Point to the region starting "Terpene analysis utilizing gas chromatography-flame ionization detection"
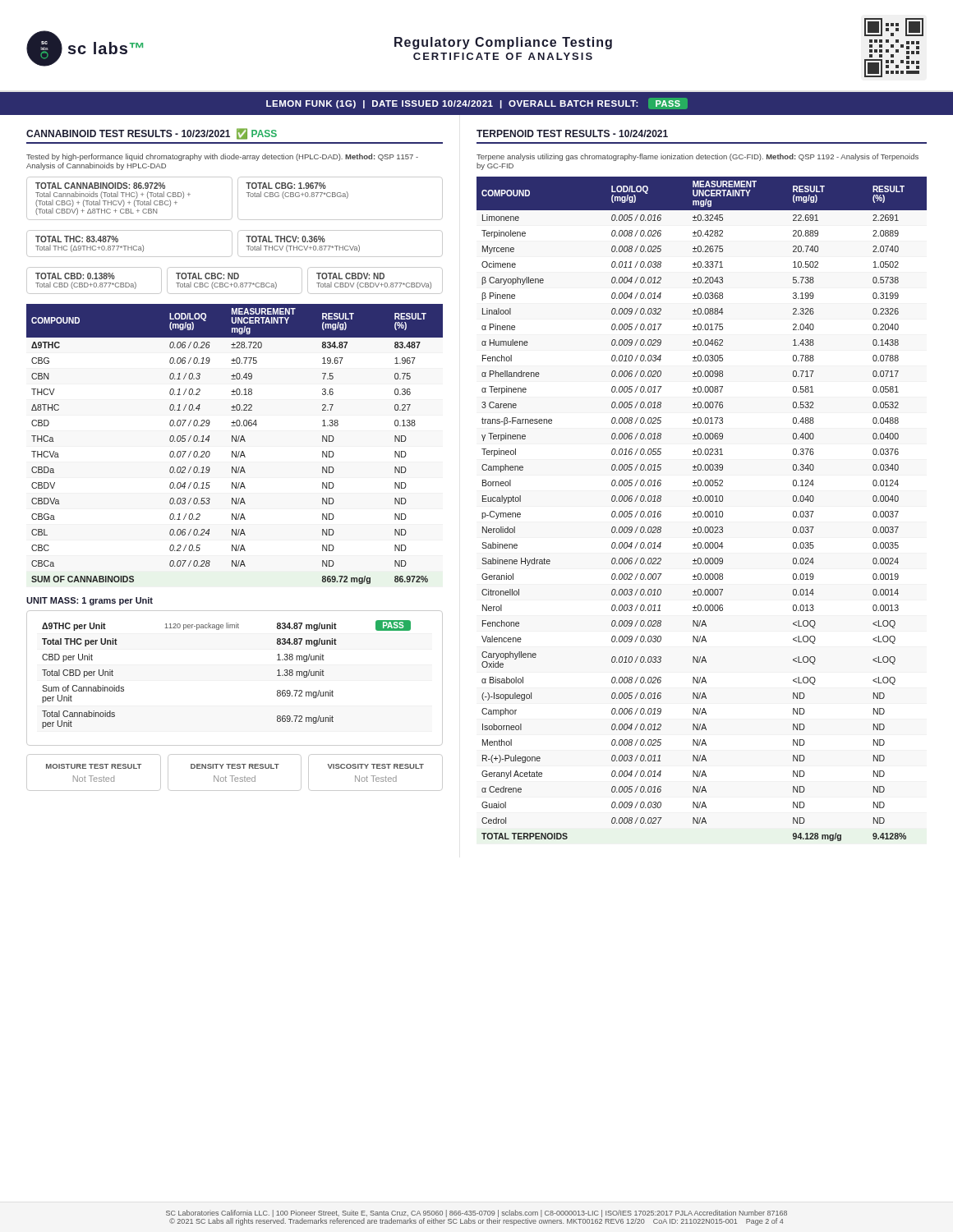This screenshot has width=953, height=1232. coord(698,161)
